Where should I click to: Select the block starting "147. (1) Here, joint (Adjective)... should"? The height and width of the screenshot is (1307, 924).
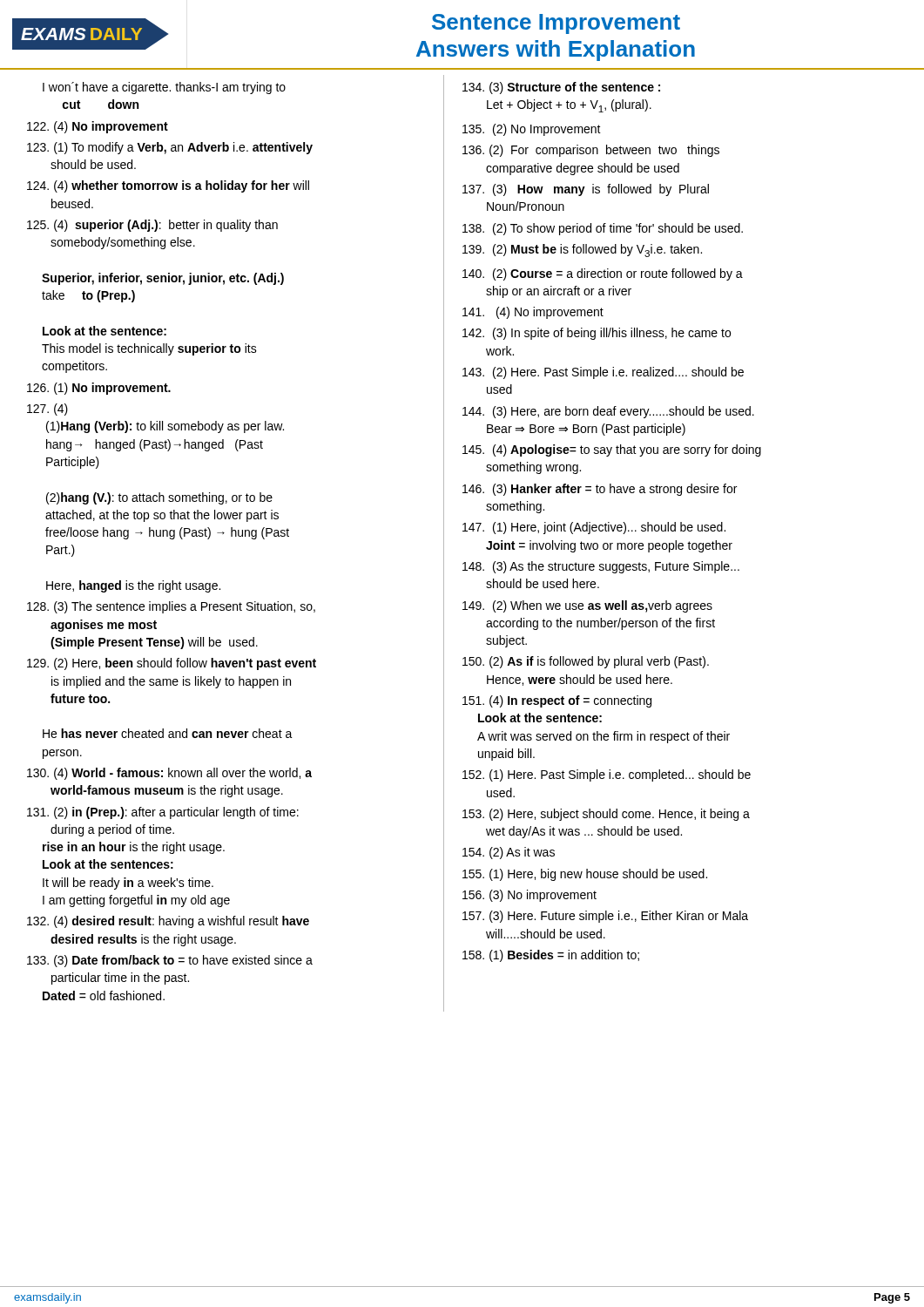pos(597,537)
